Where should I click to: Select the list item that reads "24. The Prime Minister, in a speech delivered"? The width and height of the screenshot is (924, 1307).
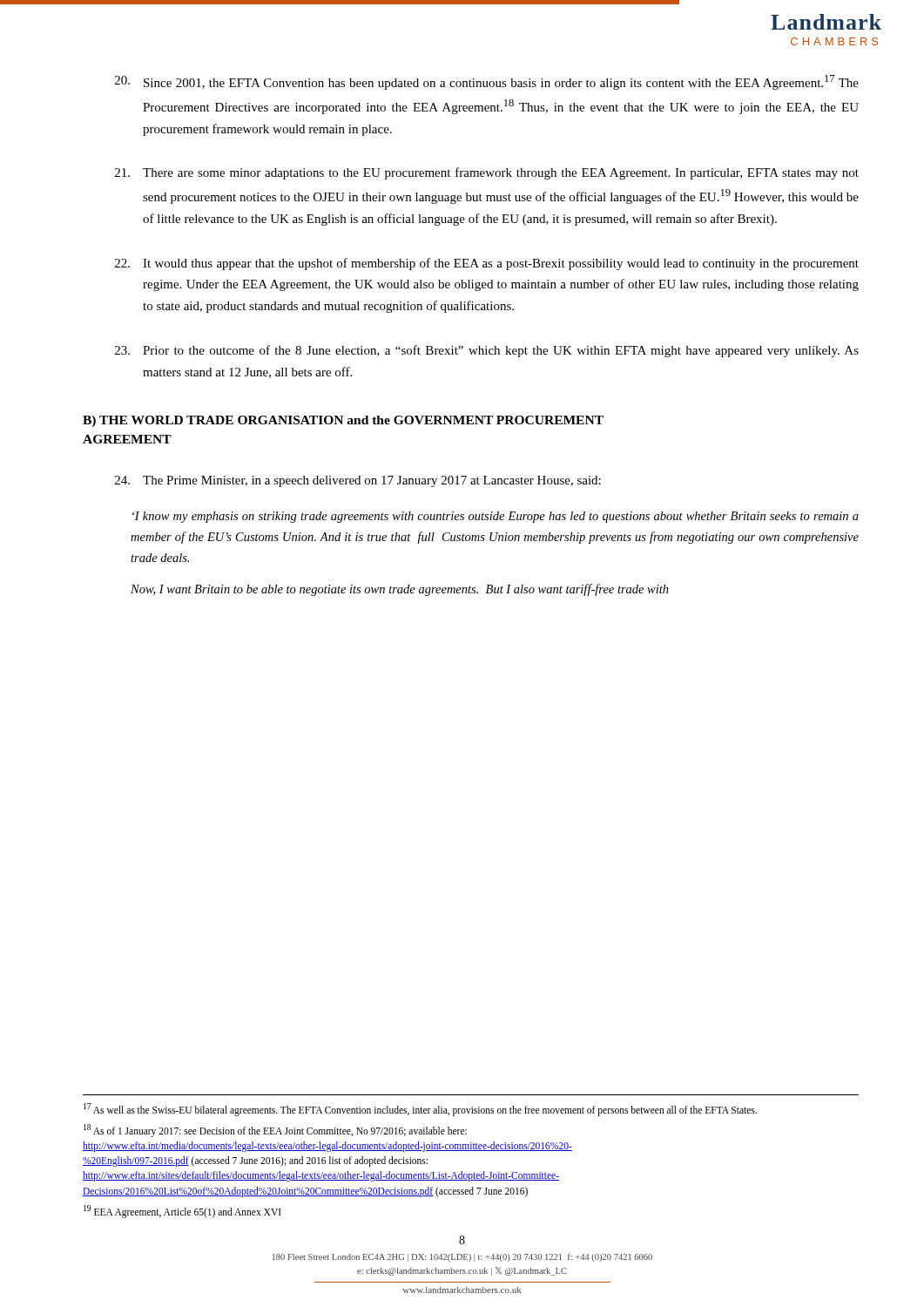[x=471, y=480]
